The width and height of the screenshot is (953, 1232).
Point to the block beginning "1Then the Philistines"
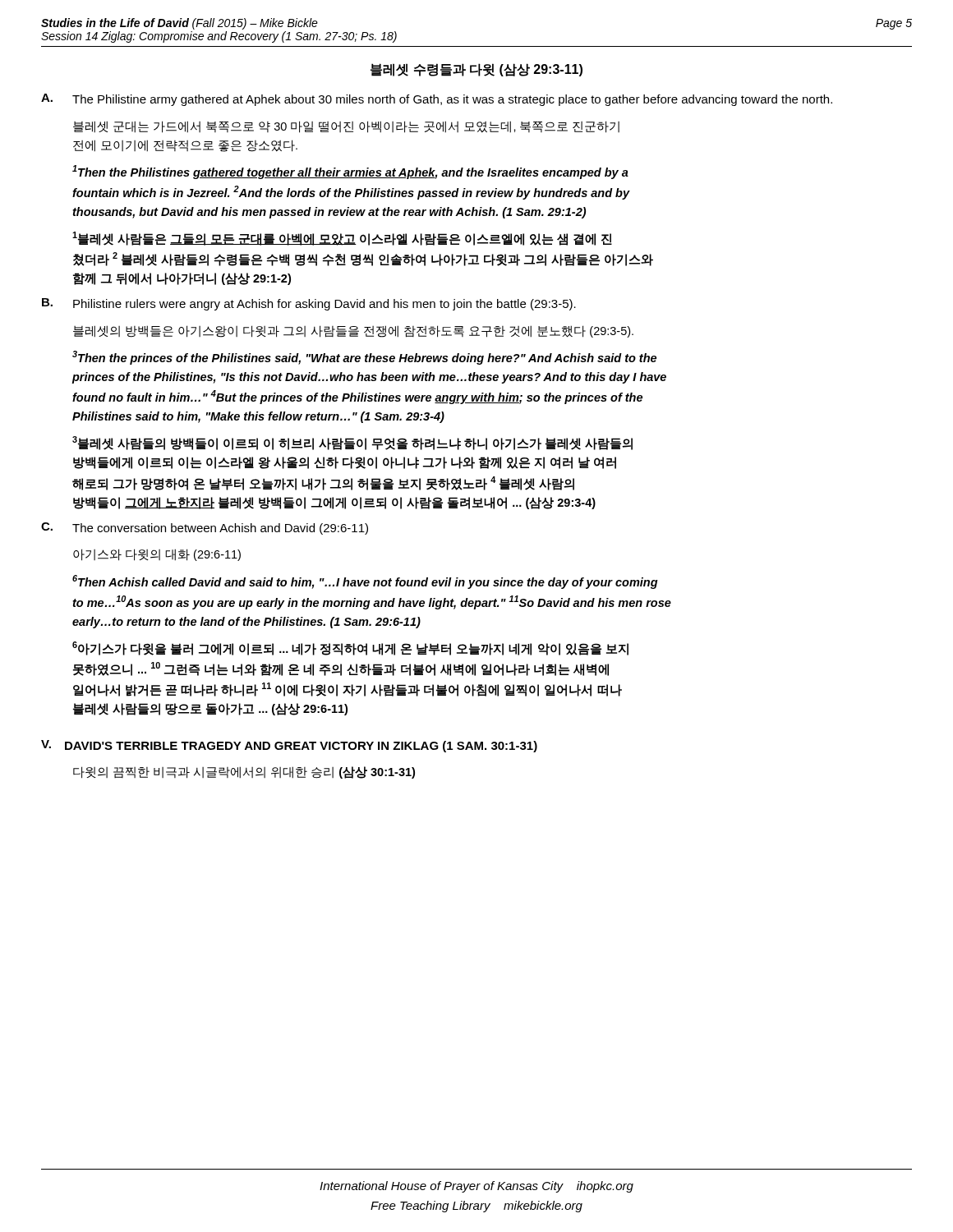pyautogui.click(x=351, y=191)
